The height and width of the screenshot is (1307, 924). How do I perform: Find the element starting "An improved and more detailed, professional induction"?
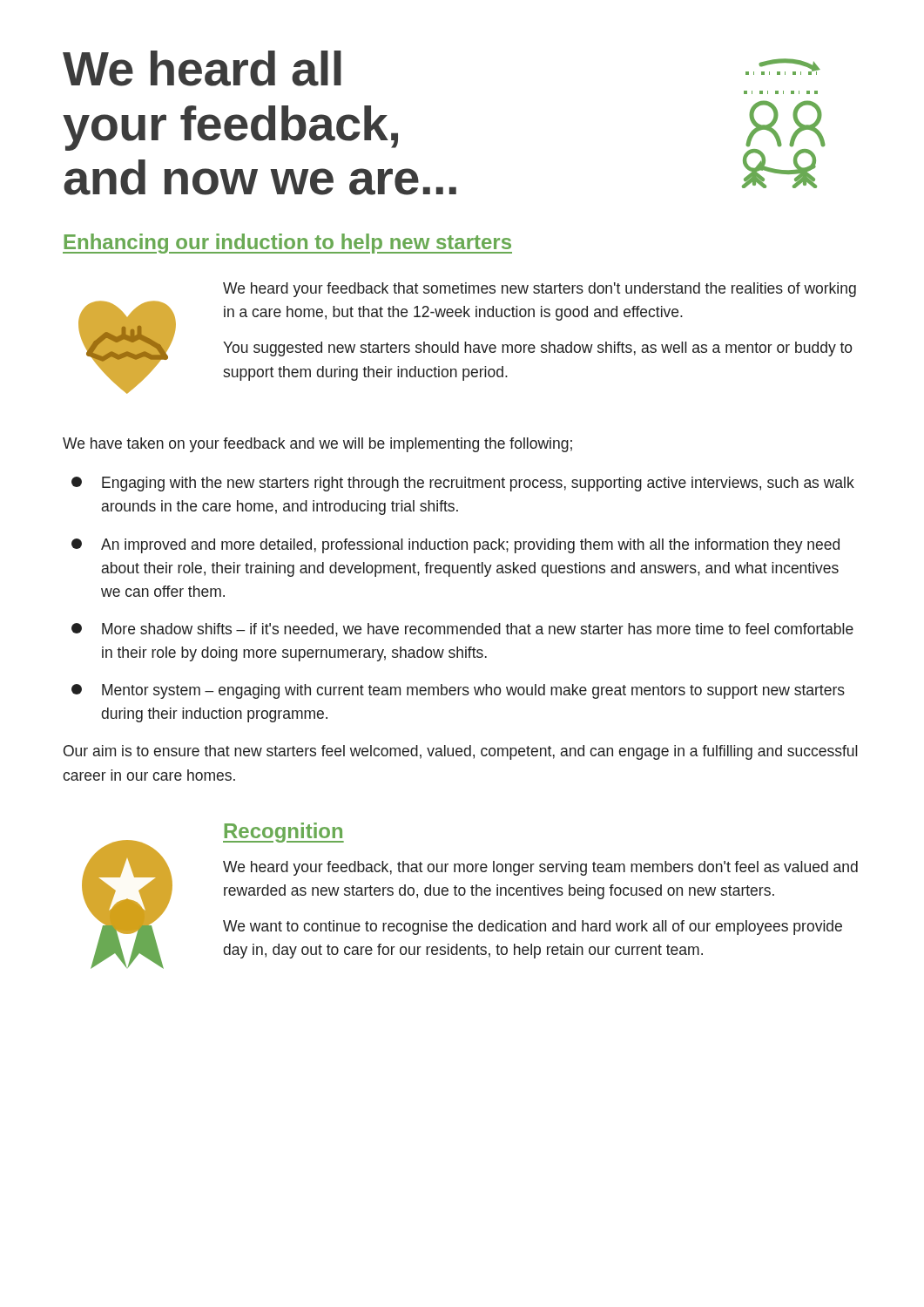[x=466, y=568]
